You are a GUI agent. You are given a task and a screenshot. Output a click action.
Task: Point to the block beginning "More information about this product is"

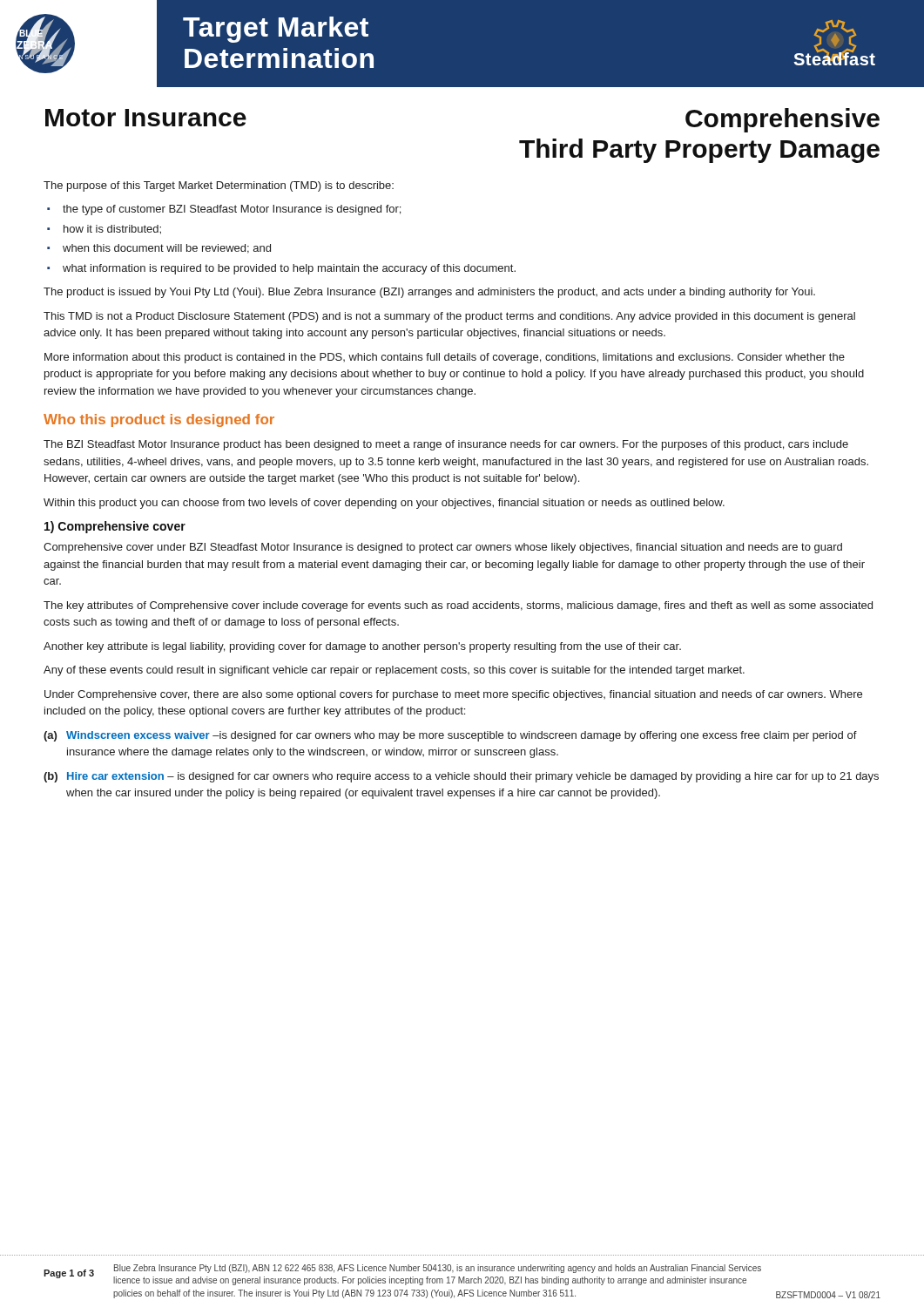point(462,374)
